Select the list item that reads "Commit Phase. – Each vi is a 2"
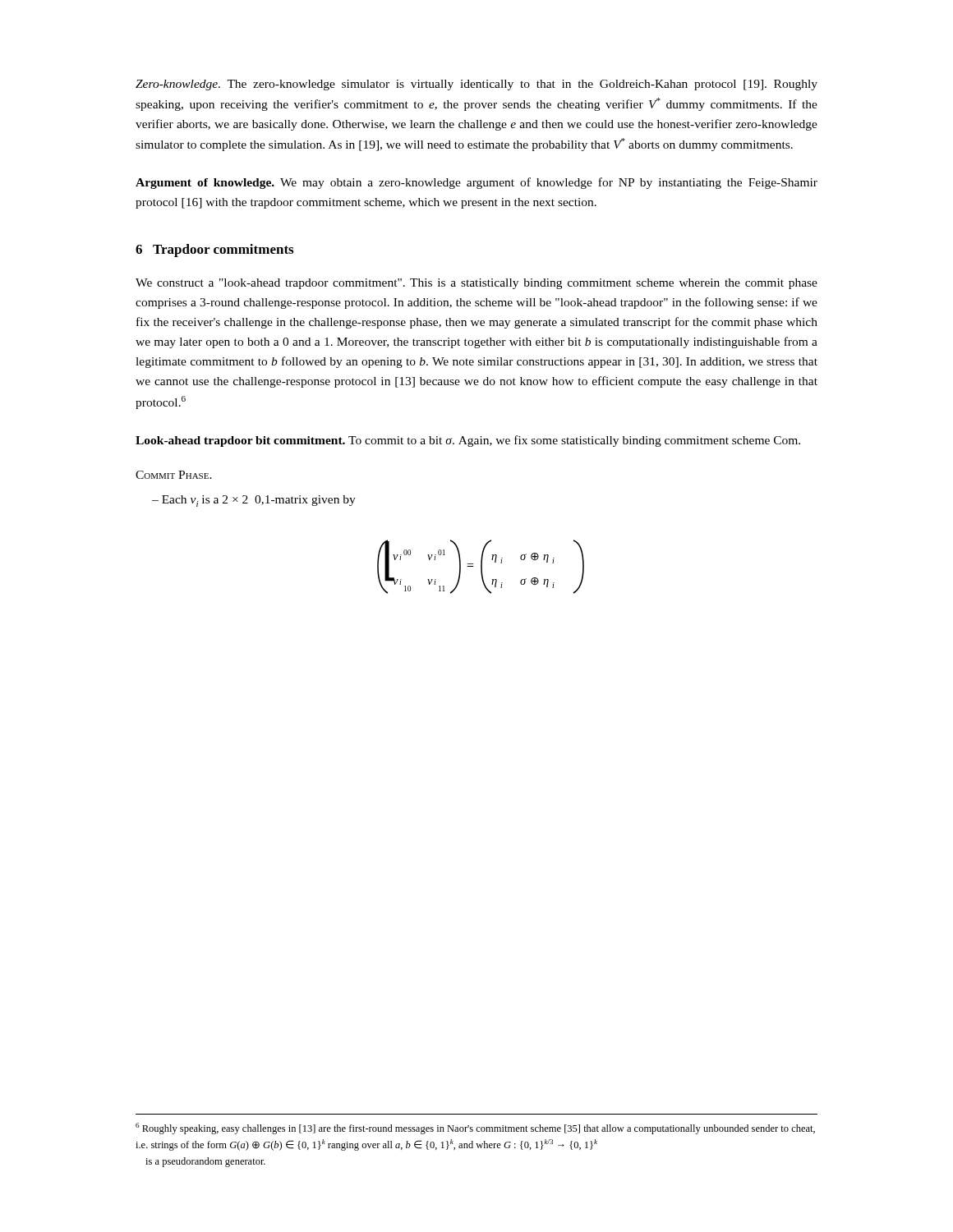Screen dimensions: 1232x953 click(174, 475)
